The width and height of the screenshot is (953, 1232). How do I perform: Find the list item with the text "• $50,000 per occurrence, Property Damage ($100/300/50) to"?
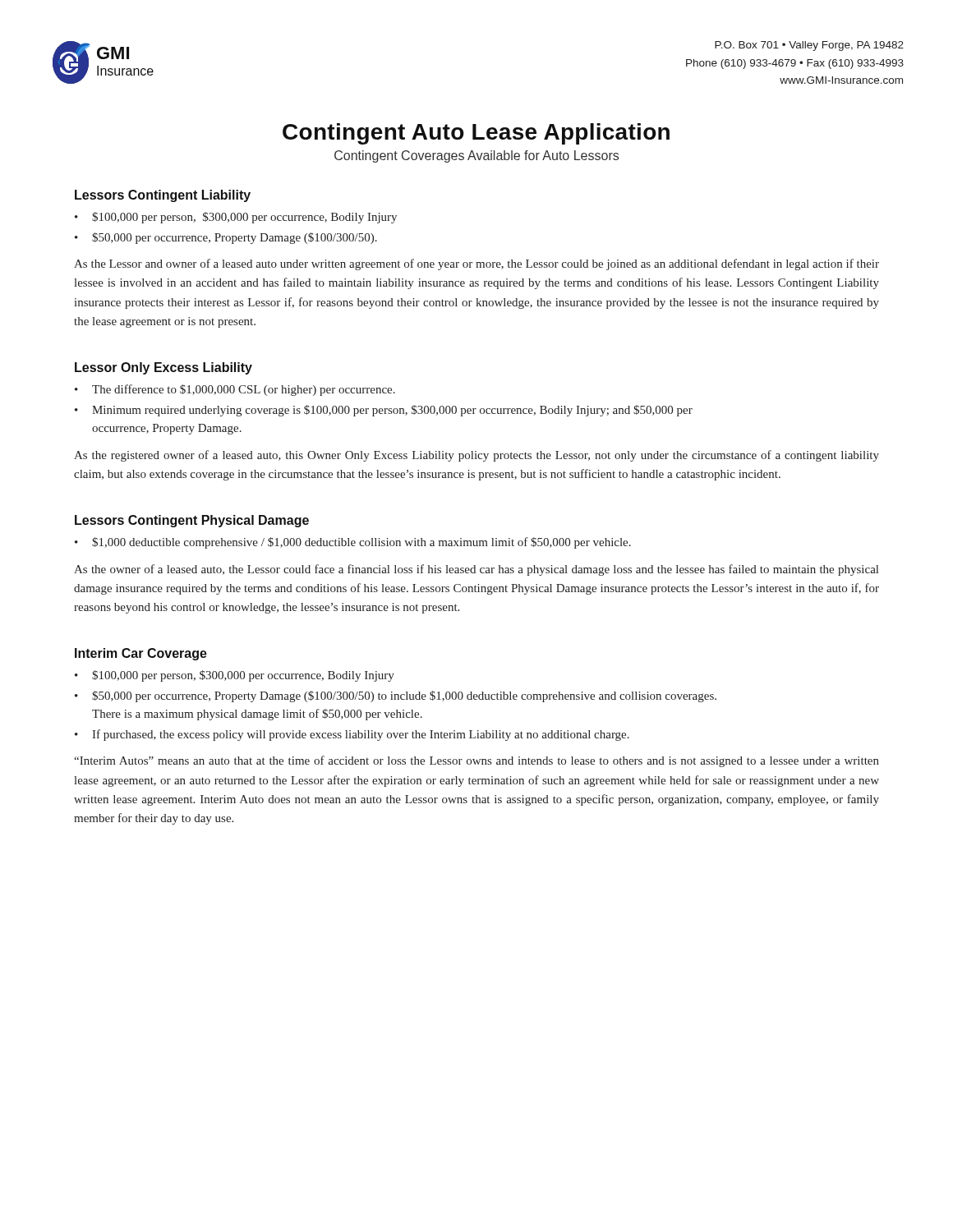tap(396, 705)
